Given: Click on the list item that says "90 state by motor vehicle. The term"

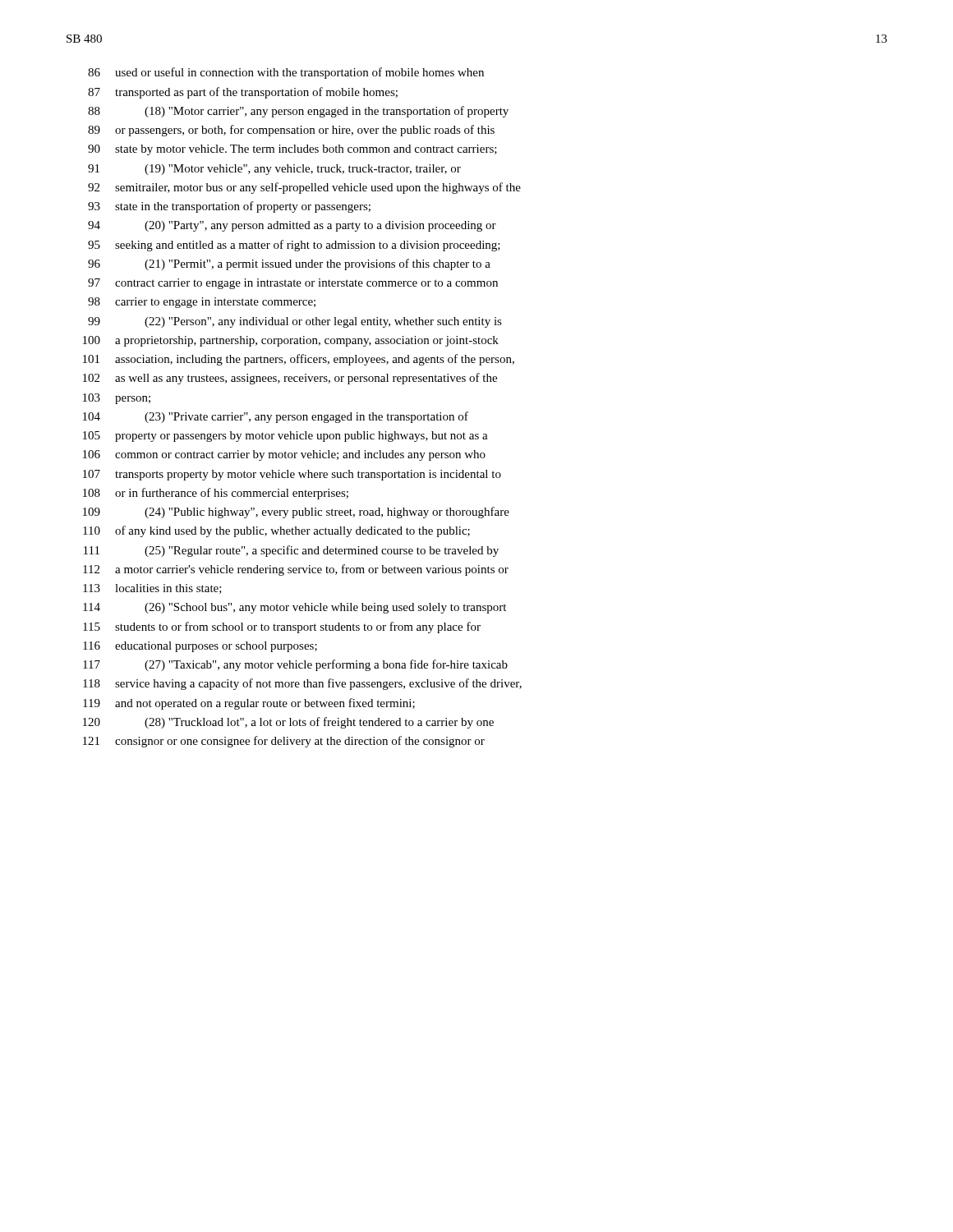Looking at the screenshot, I should [476, 149].
